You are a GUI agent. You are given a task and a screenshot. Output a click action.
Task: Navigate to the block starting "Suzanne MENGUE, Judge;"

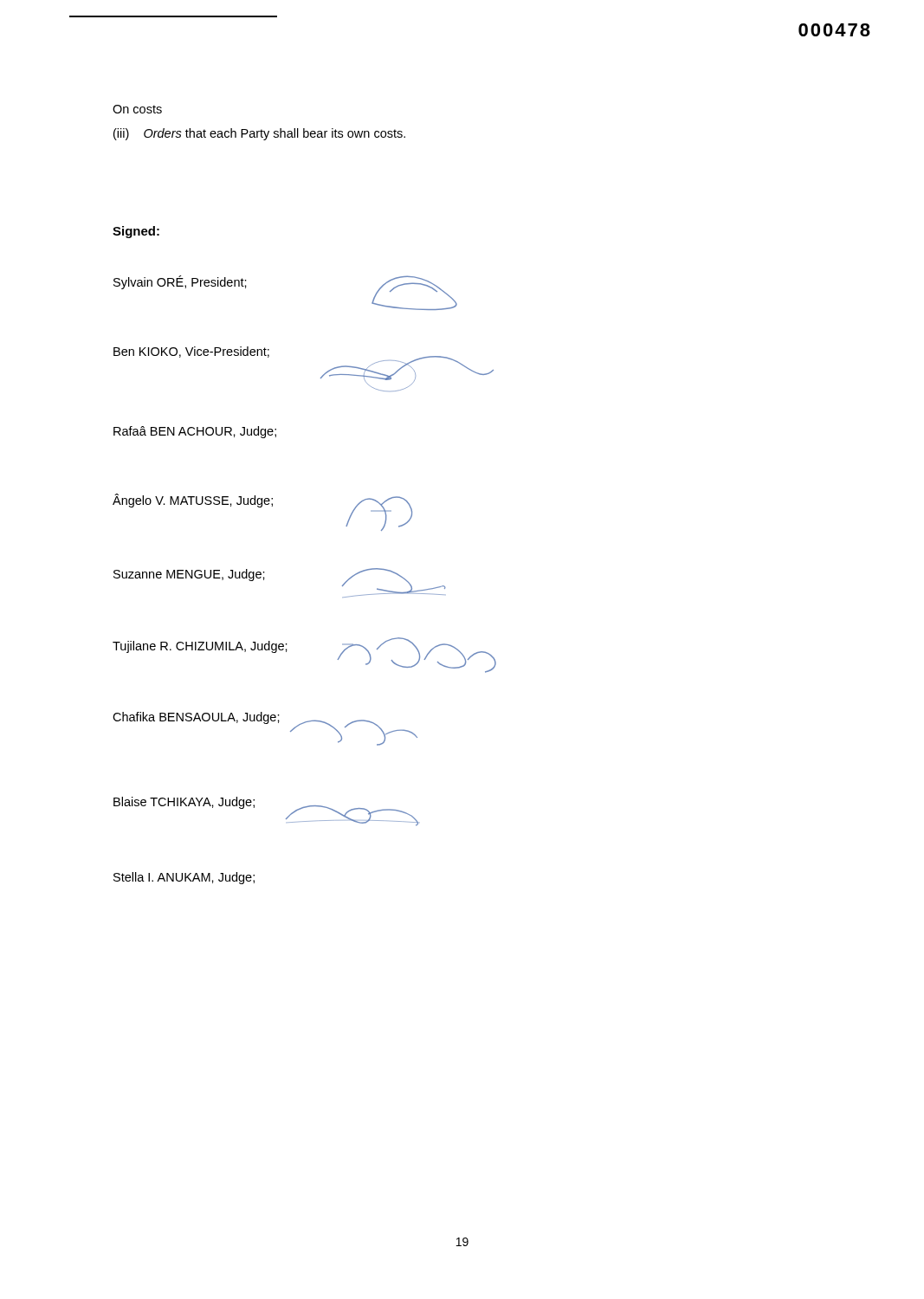click(x=189, y=574)
